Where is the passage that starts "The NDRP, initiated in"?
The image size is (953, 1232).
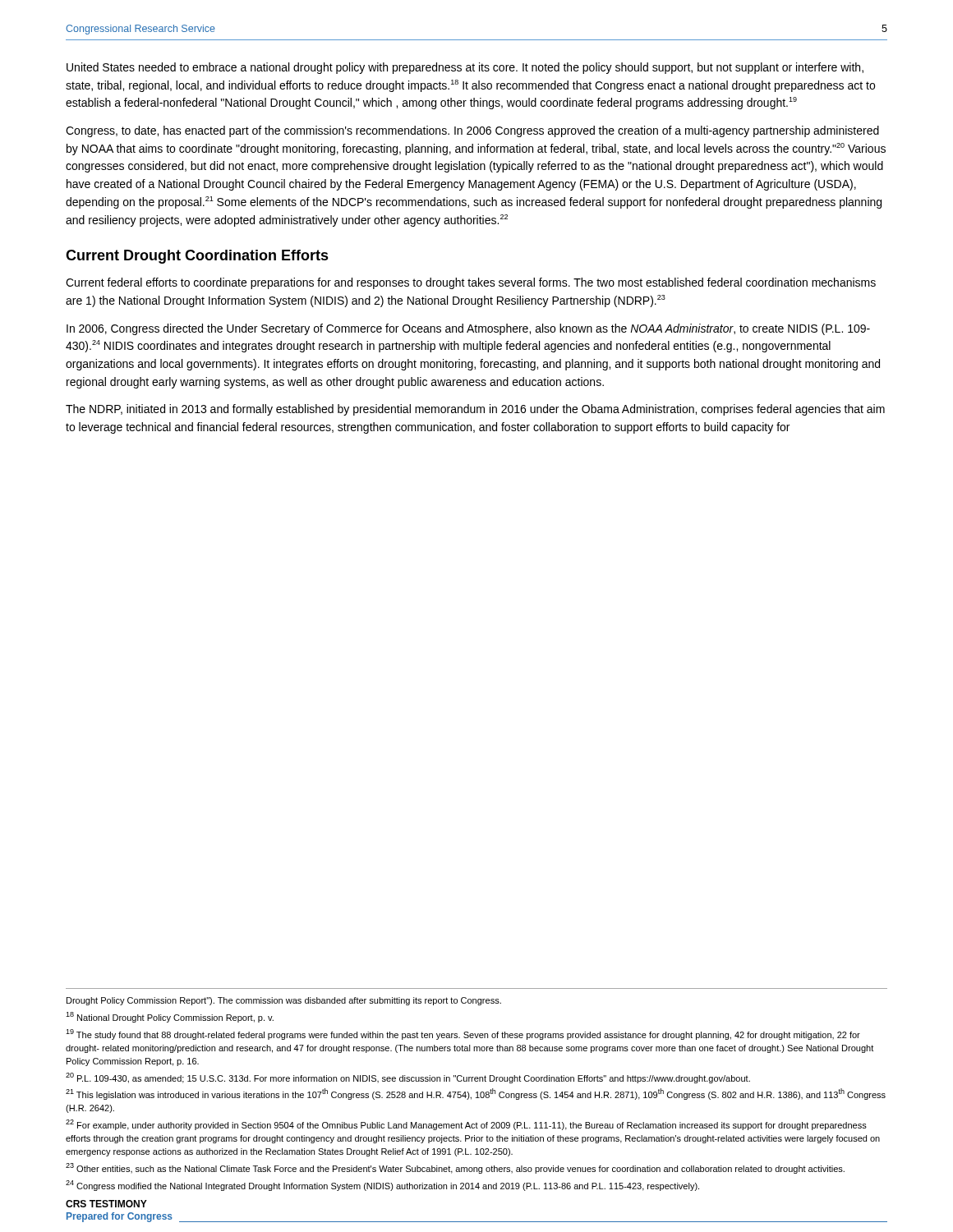click(x=476, y=419)
